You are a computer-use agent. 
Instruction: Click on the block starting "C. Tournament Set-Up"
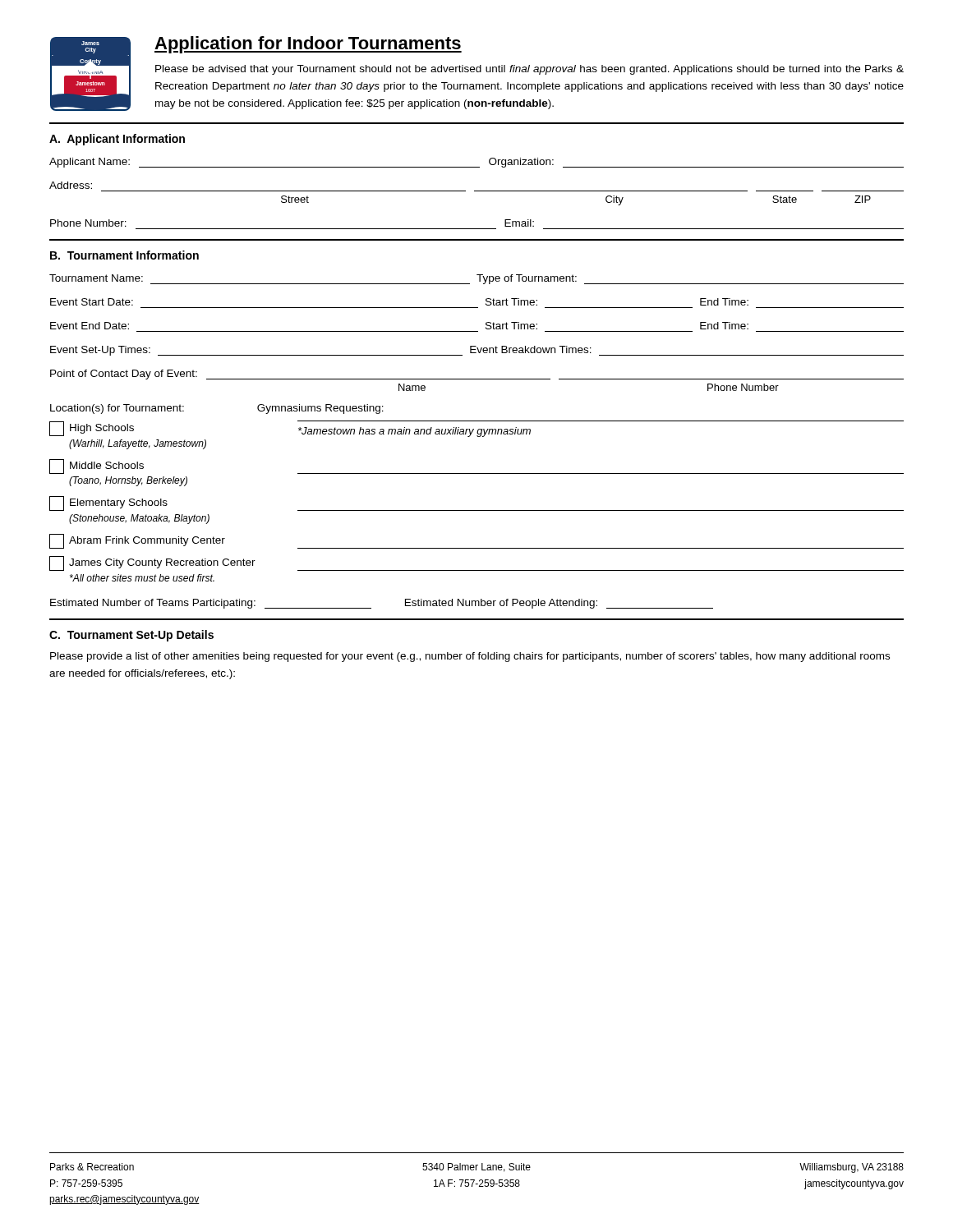132,635
